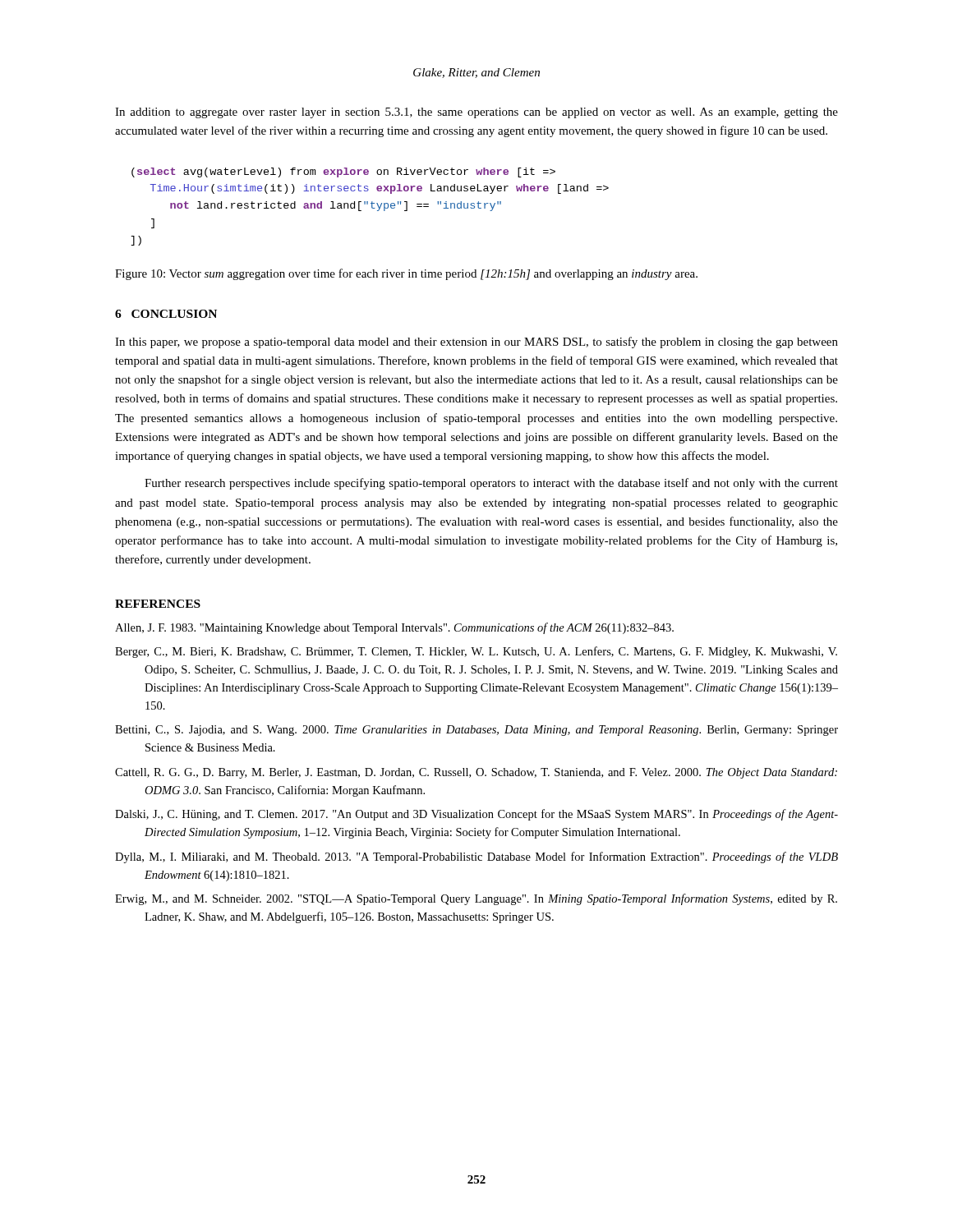Click where it says "6 CONCLUSION"
This screenshot has height=1232, width=953.
[x=166, y=313]
